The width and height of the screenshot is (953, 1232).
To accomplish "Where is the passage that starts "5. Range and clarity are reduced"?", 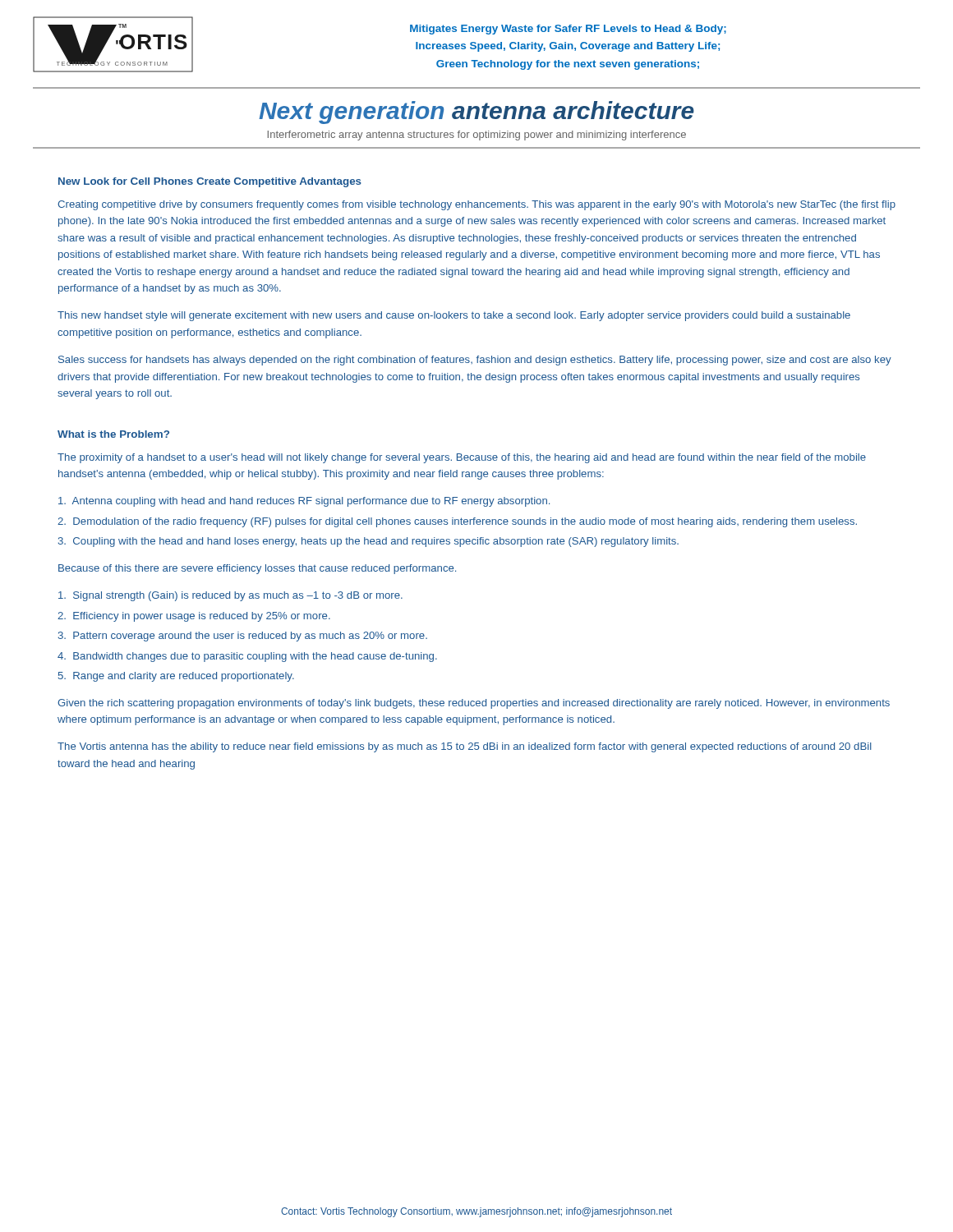I will pos(176,676).
